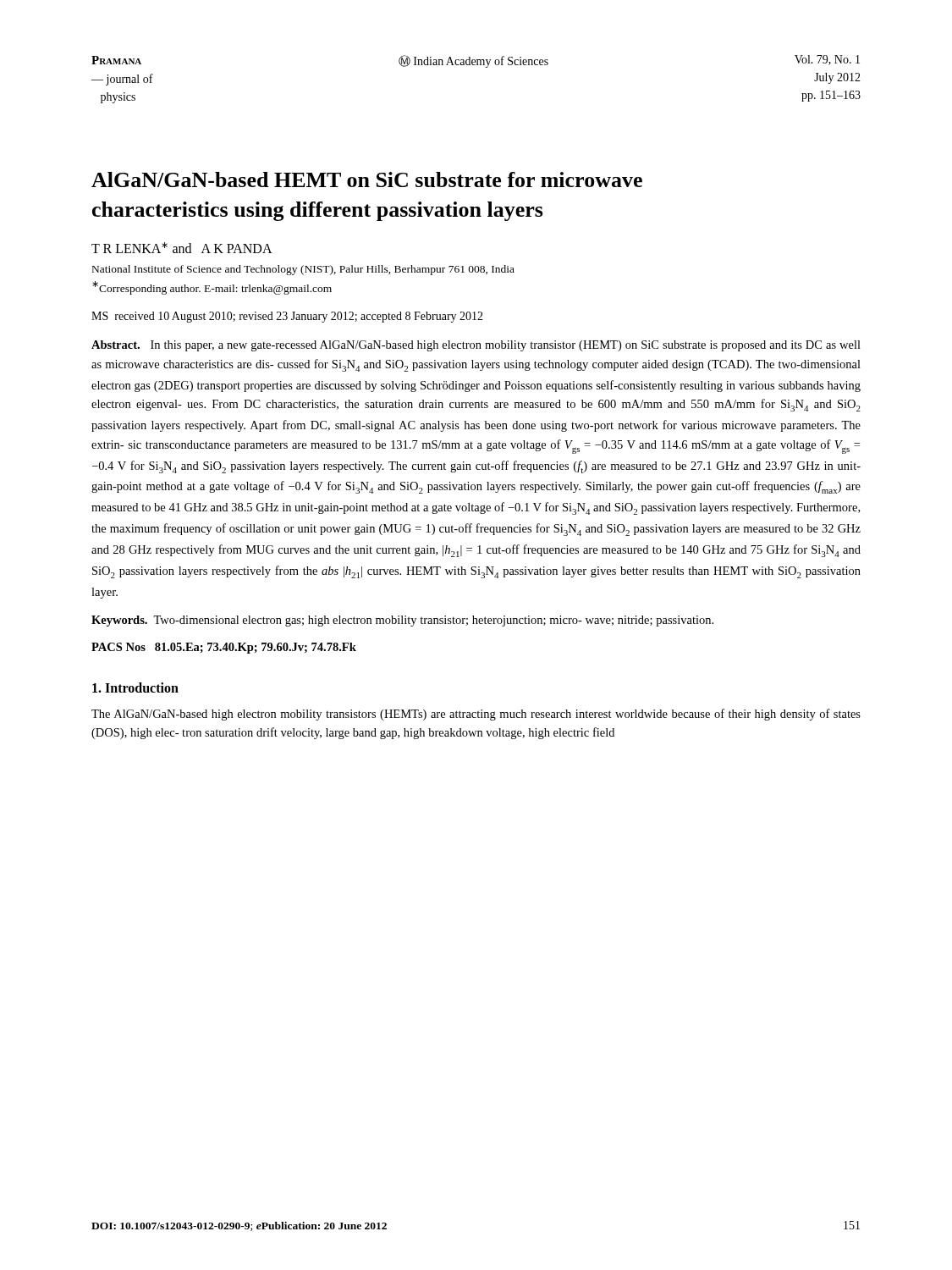Locate the text block with the text "PACS Nos 81.05.Ea; 73.40.Kp;"
Image resolution: width=952 pixels, height=1270 pixels.
224,647
